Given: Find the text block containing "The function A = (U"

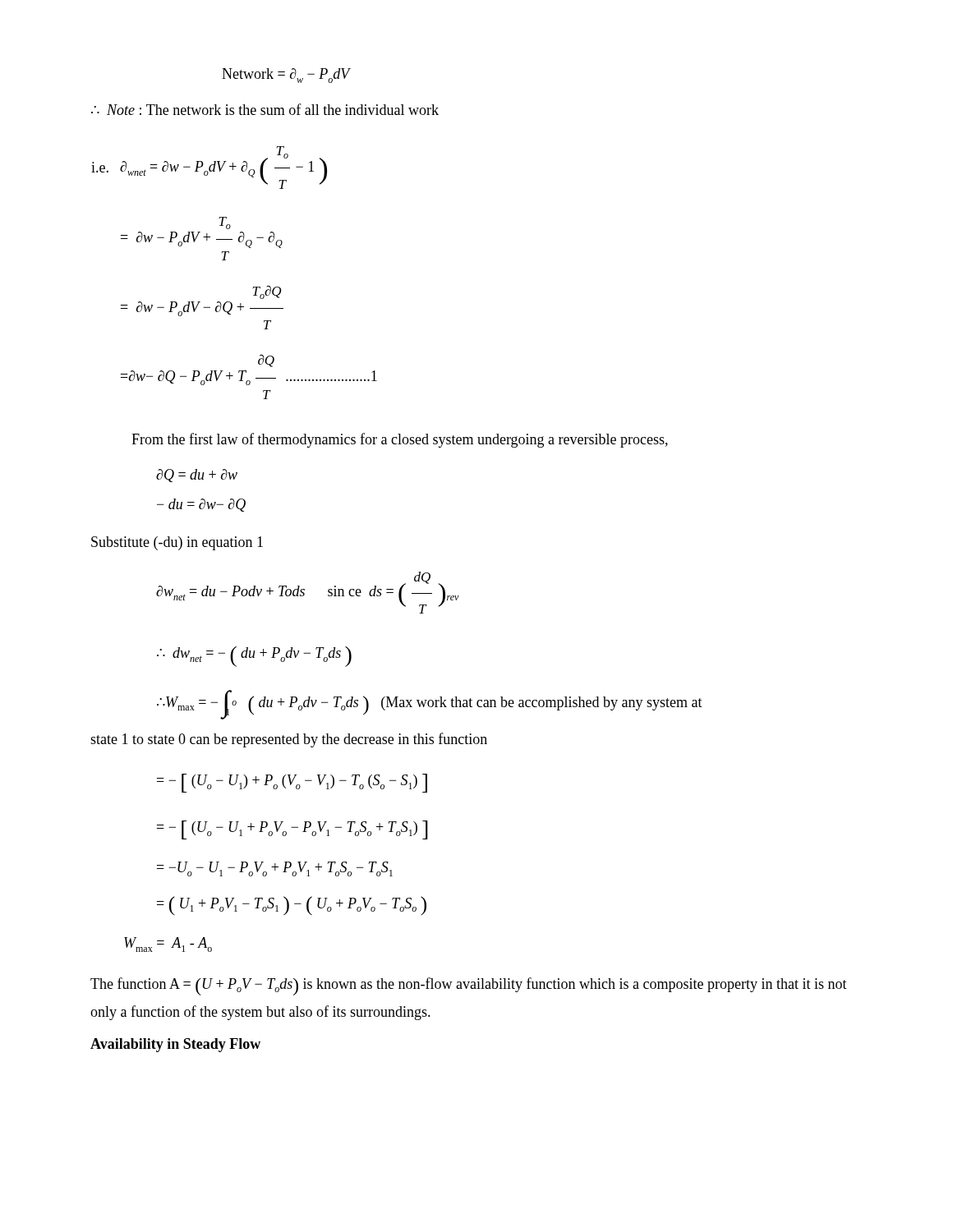Looking at the screenshot, I should point(468,997).
